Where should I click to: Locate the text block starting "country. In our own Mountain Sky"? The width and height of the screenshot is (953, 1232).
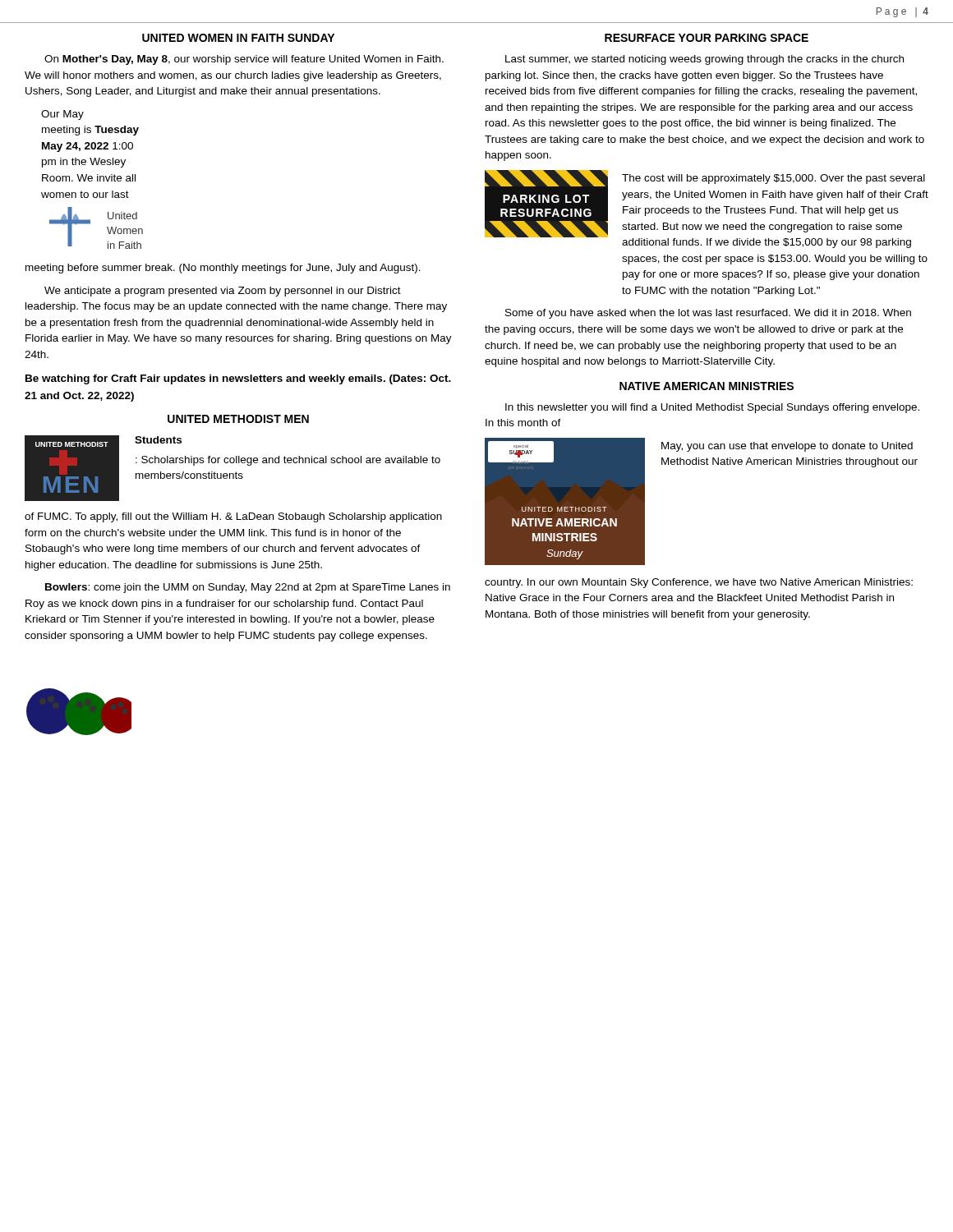point(699,598)
